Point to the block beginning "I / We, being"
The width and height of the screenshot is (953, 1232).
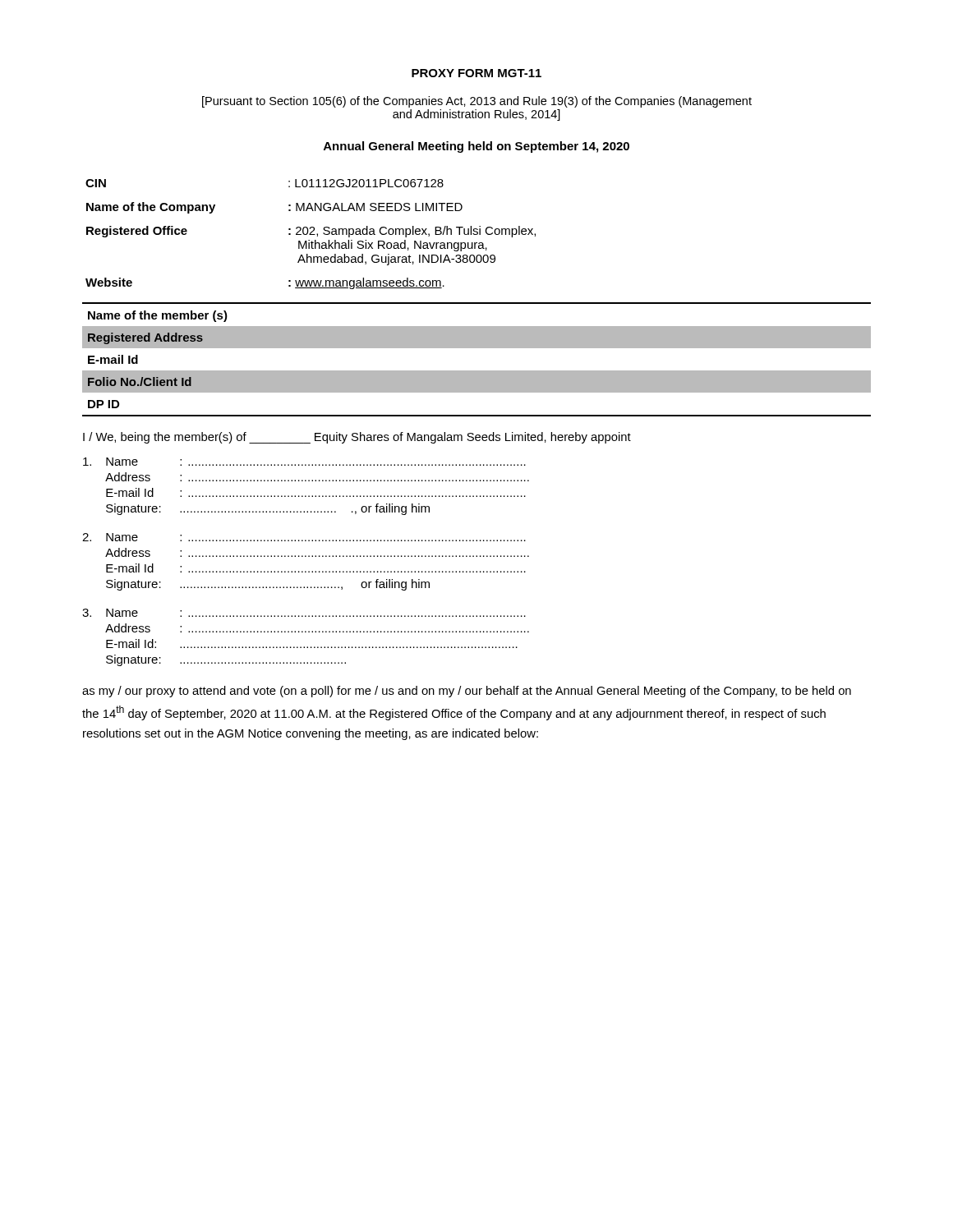click(356, 437)
